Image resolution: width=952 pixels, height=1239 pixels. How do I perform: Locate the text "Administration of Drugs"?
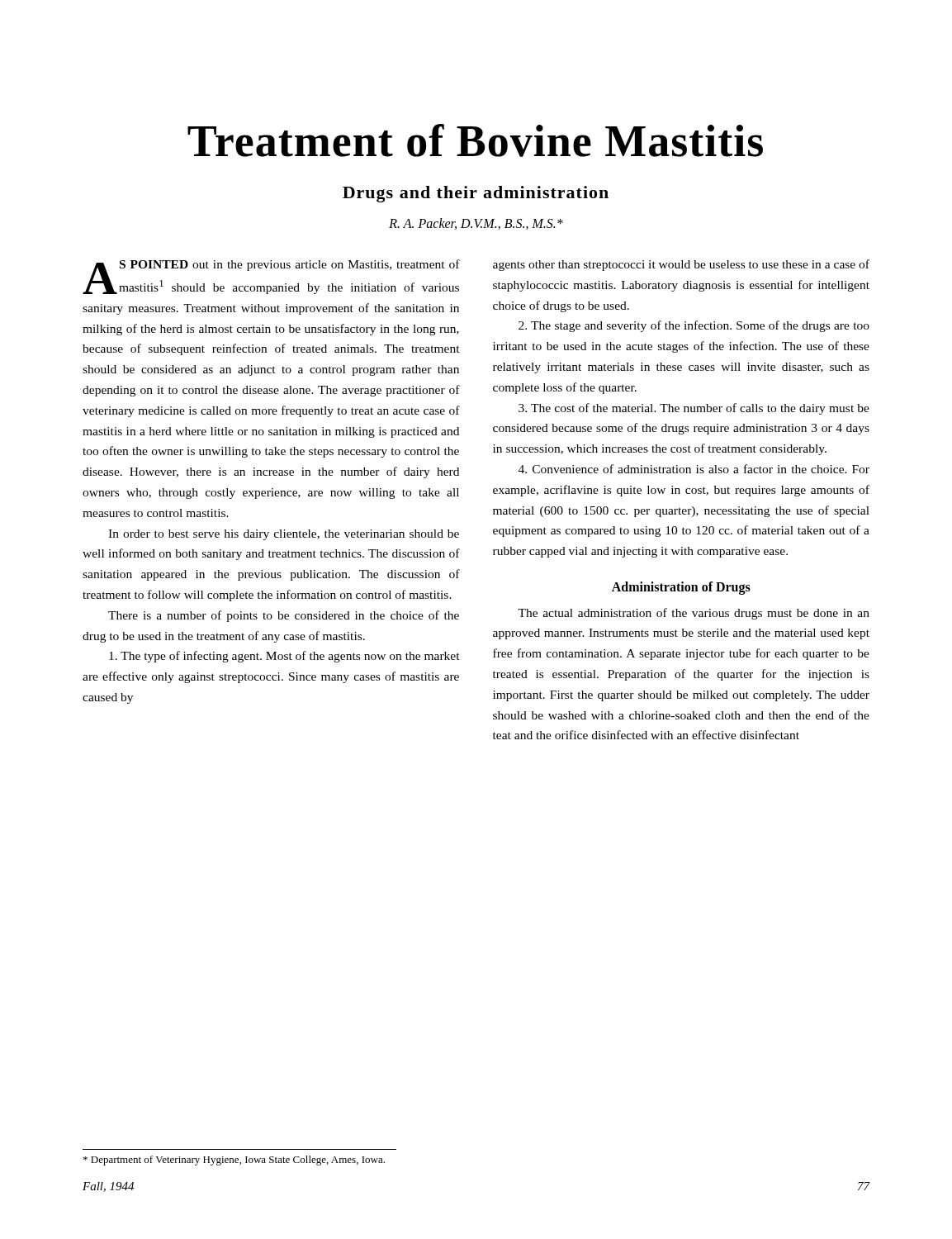point(681,587)
